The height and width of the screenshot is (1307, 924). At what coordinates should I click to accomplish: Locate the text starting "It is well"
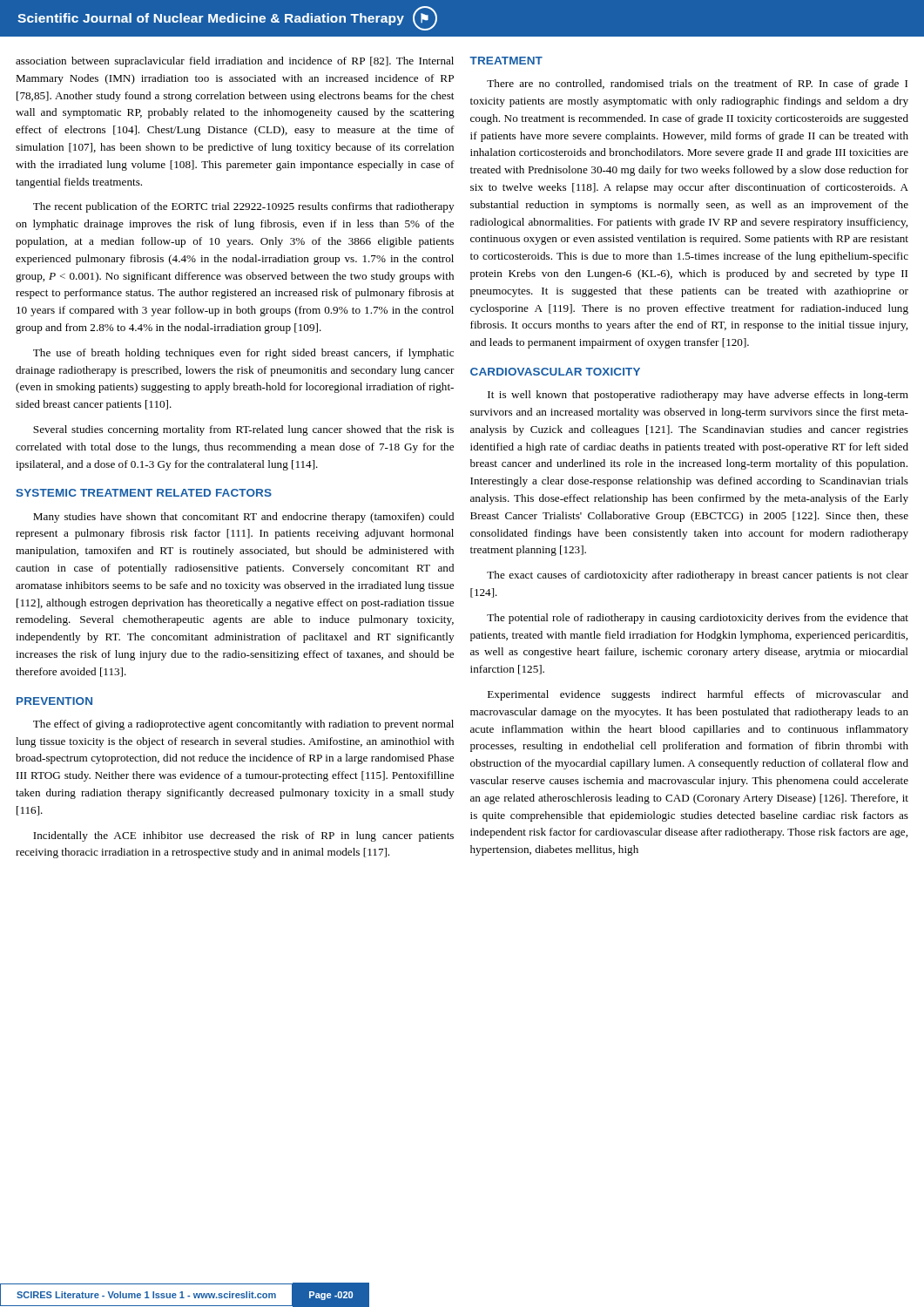689,472
